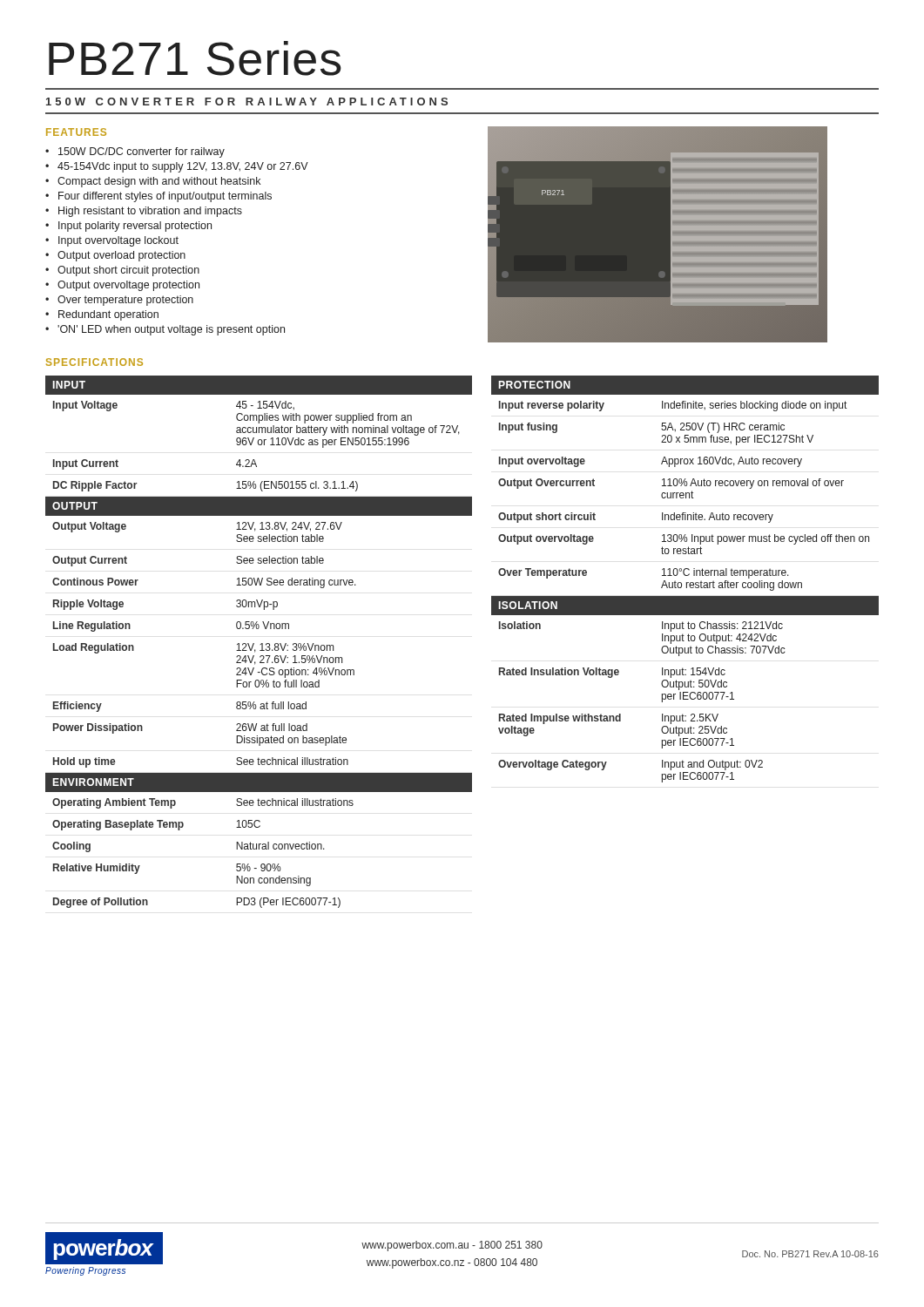Find the passage starting "• High resistant to"

[144, 211]
